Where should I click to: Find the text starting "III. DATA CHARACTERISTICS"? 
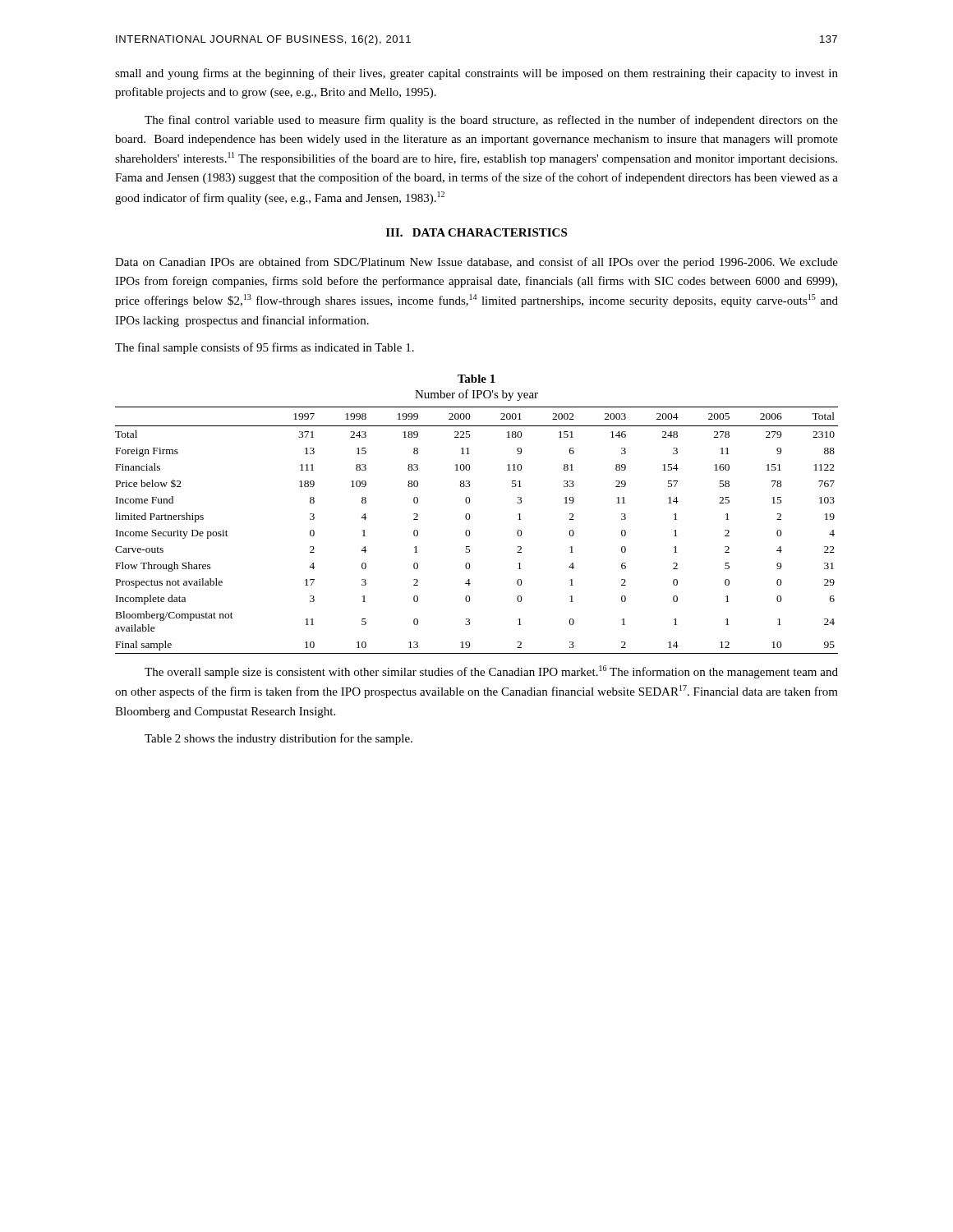tap(476, 233)
